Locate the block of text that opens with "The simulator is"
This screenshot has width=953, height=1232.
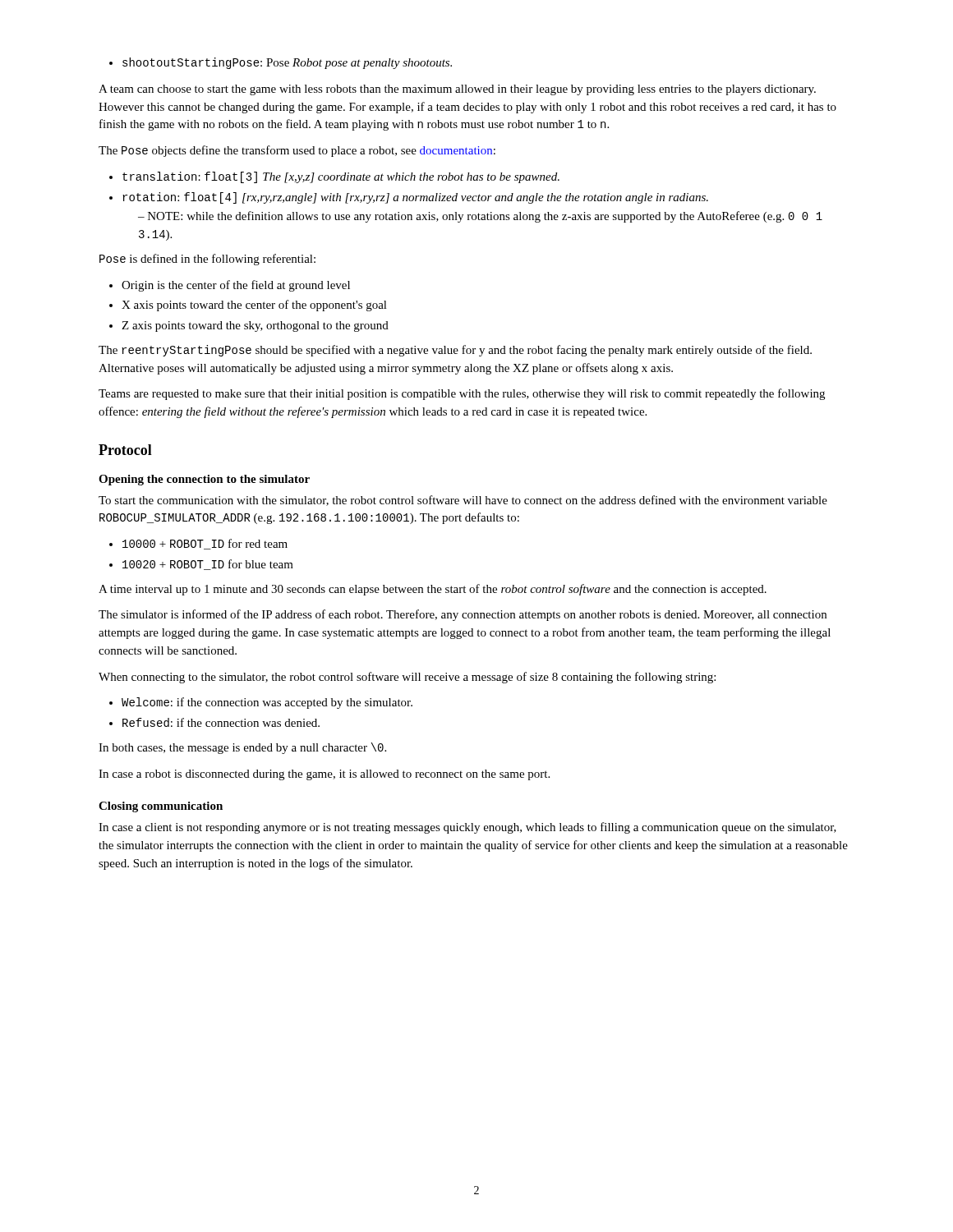[x=476, y=633]
